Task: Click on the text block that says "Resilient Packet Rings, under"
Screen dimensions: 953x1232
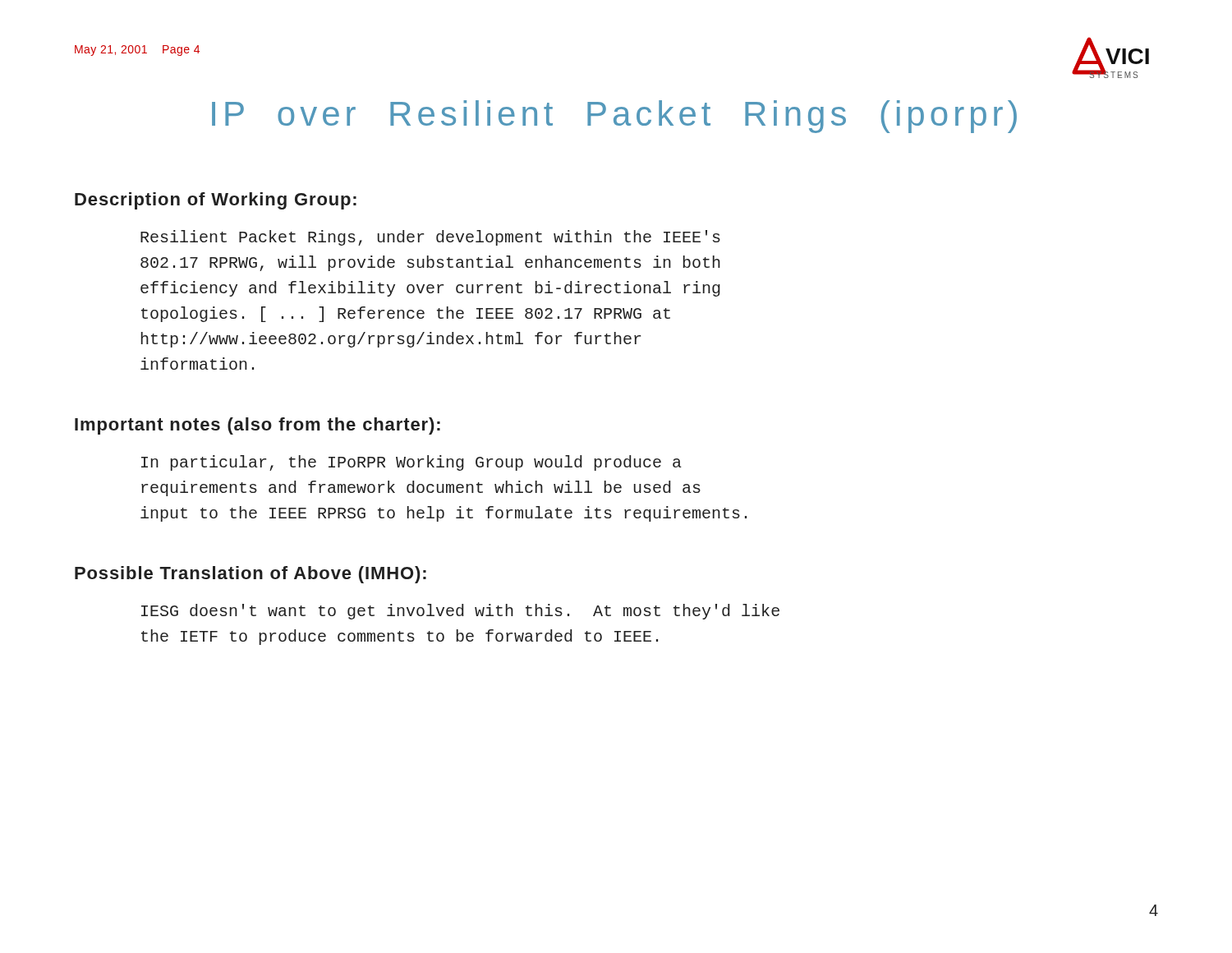Action: (x=430, y=302)
